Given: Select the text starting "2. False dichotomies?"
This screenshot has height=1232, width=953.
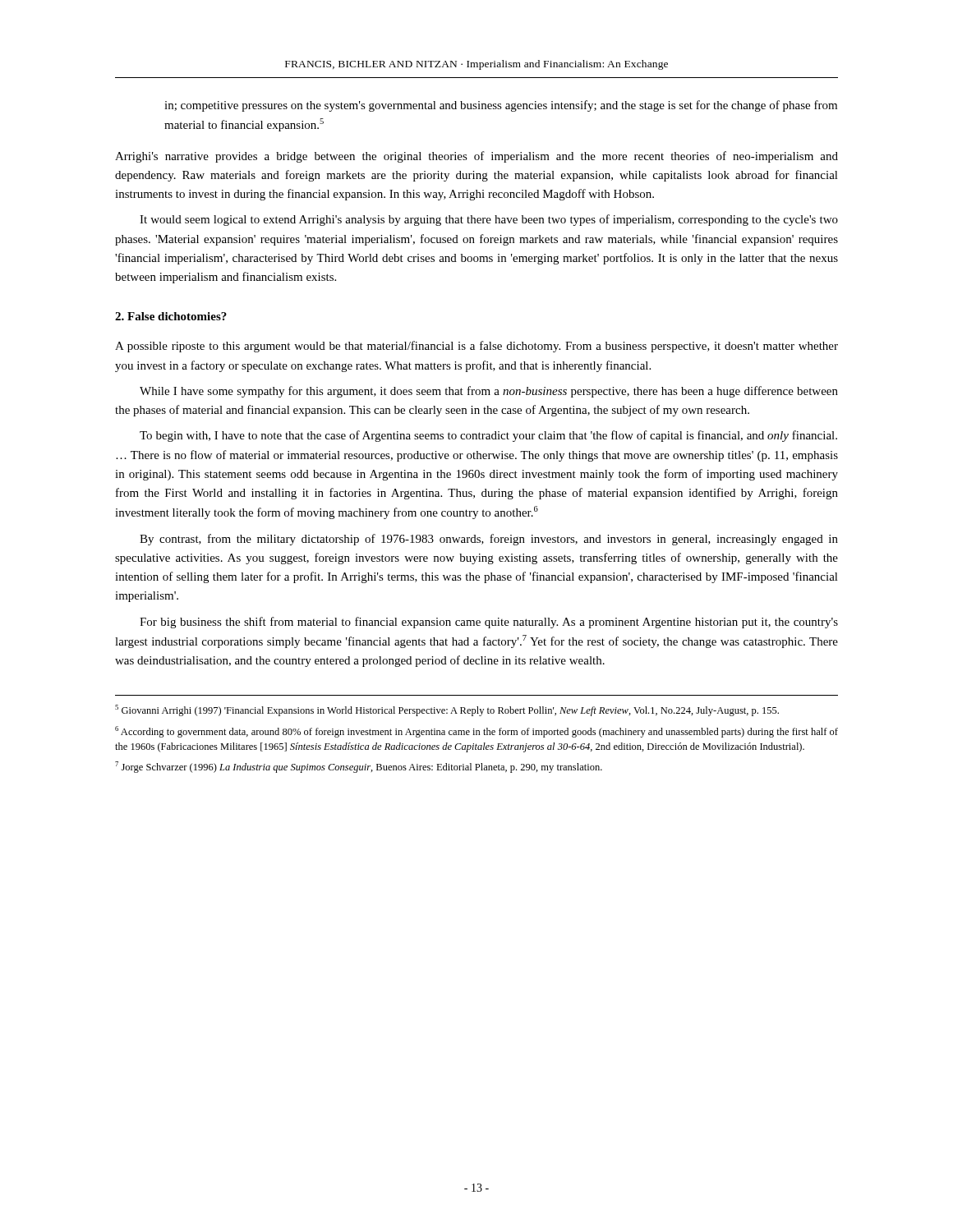Looking at the screenshot, I should [x=171, y=316].
